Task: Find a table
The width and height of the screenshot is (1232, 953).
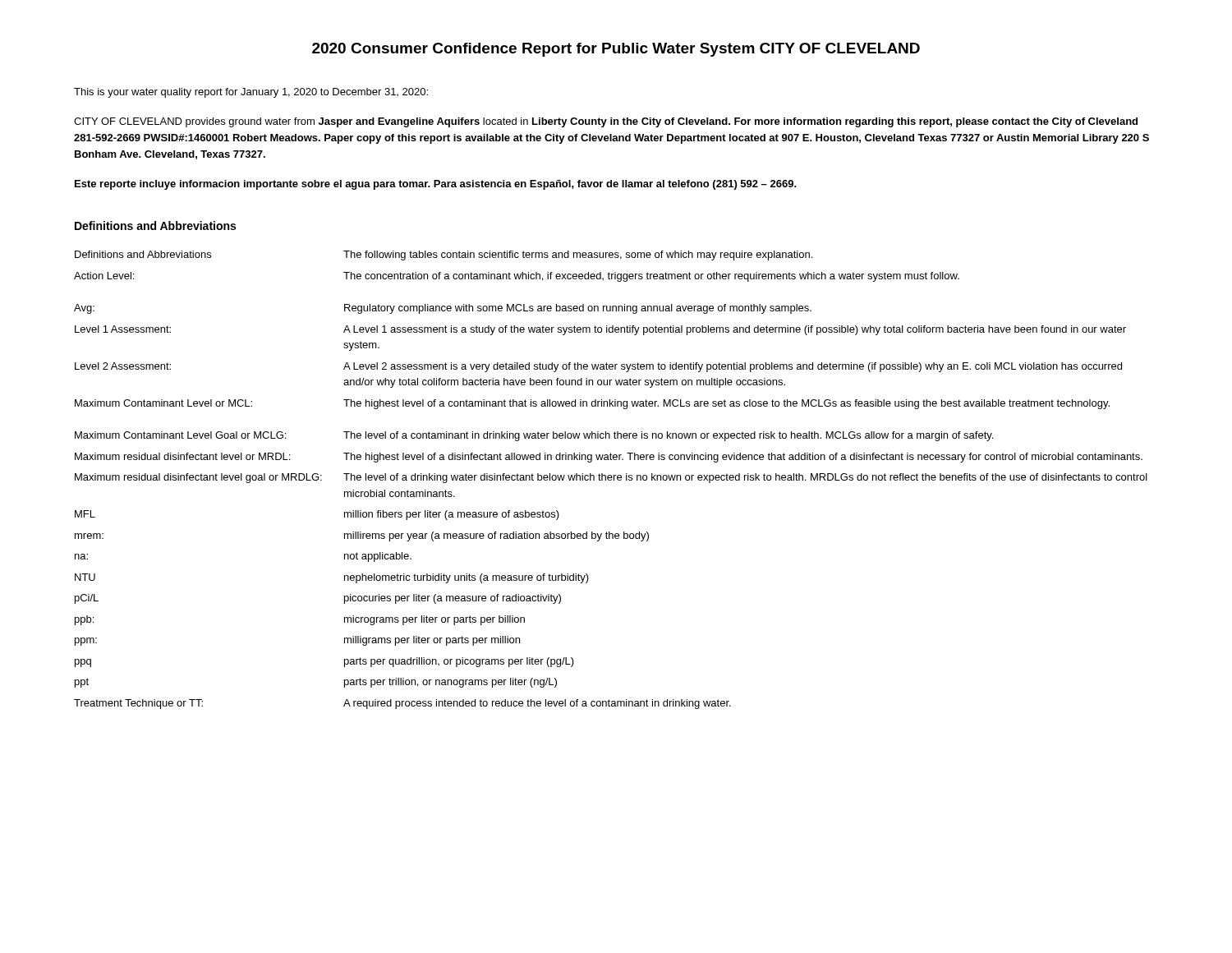Action: [616, 479]
